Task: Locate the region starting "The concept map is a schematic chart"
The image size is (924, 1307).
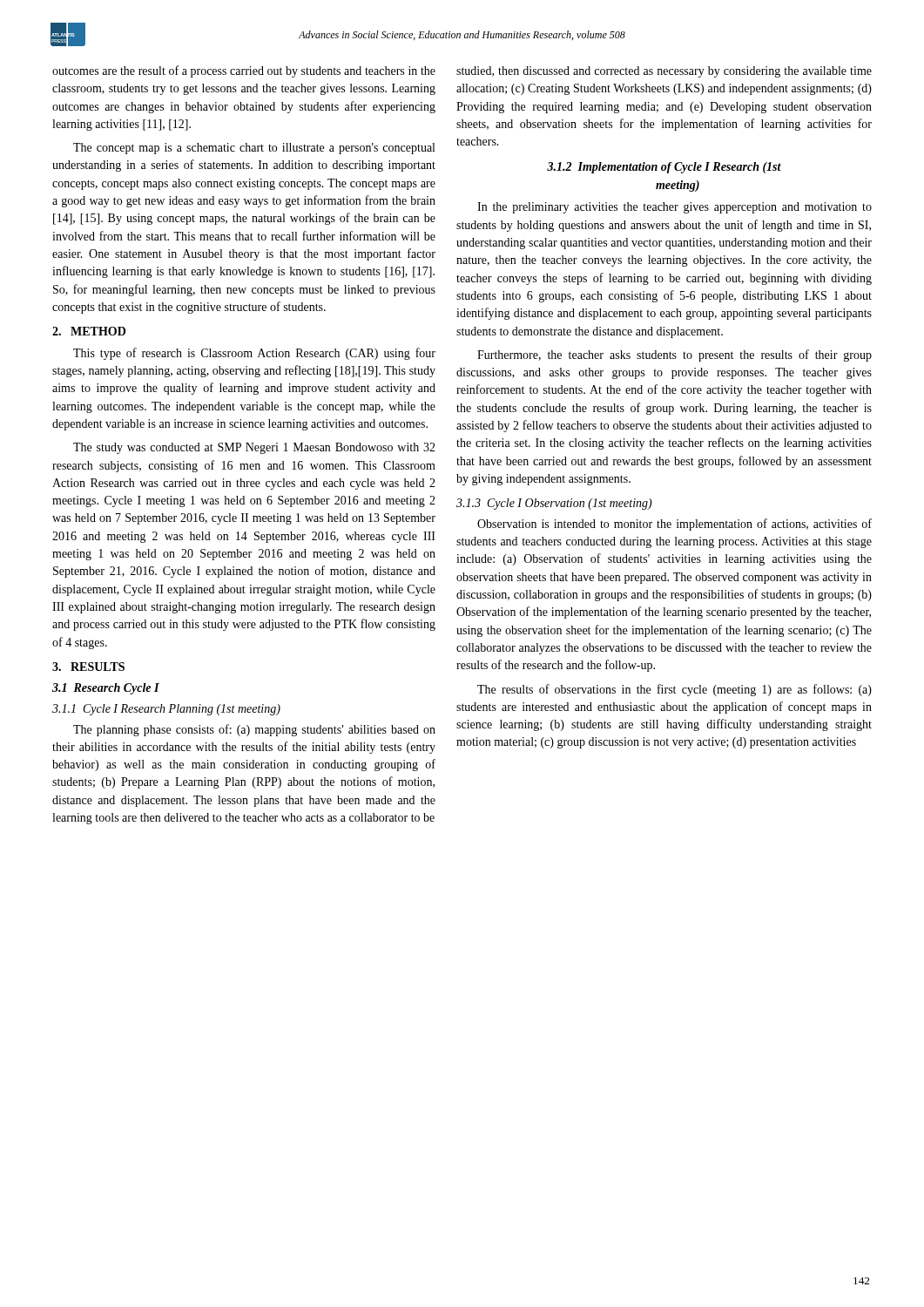Action: point(244,228)
